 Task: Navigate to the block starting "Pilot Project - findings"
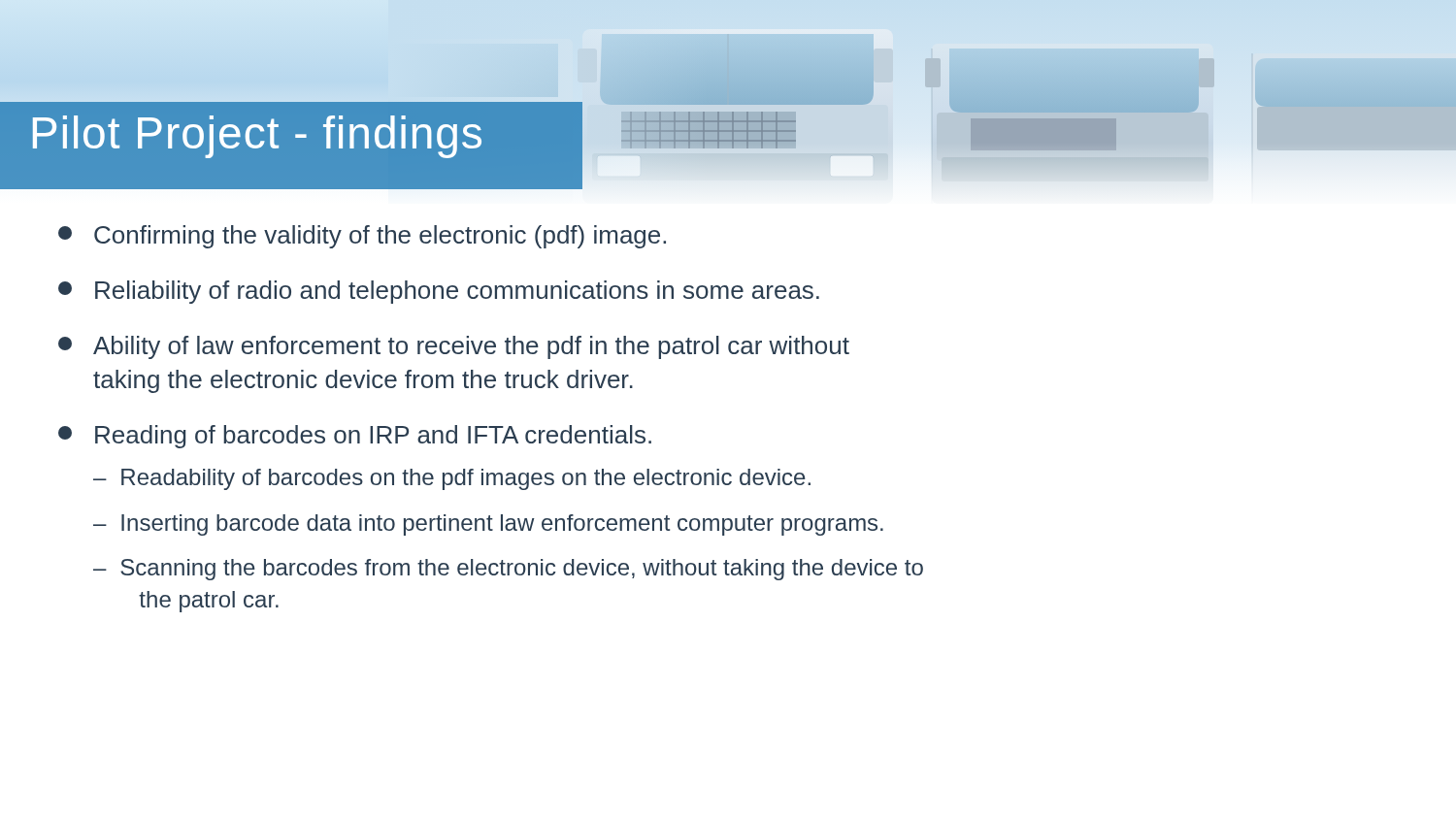257,133
